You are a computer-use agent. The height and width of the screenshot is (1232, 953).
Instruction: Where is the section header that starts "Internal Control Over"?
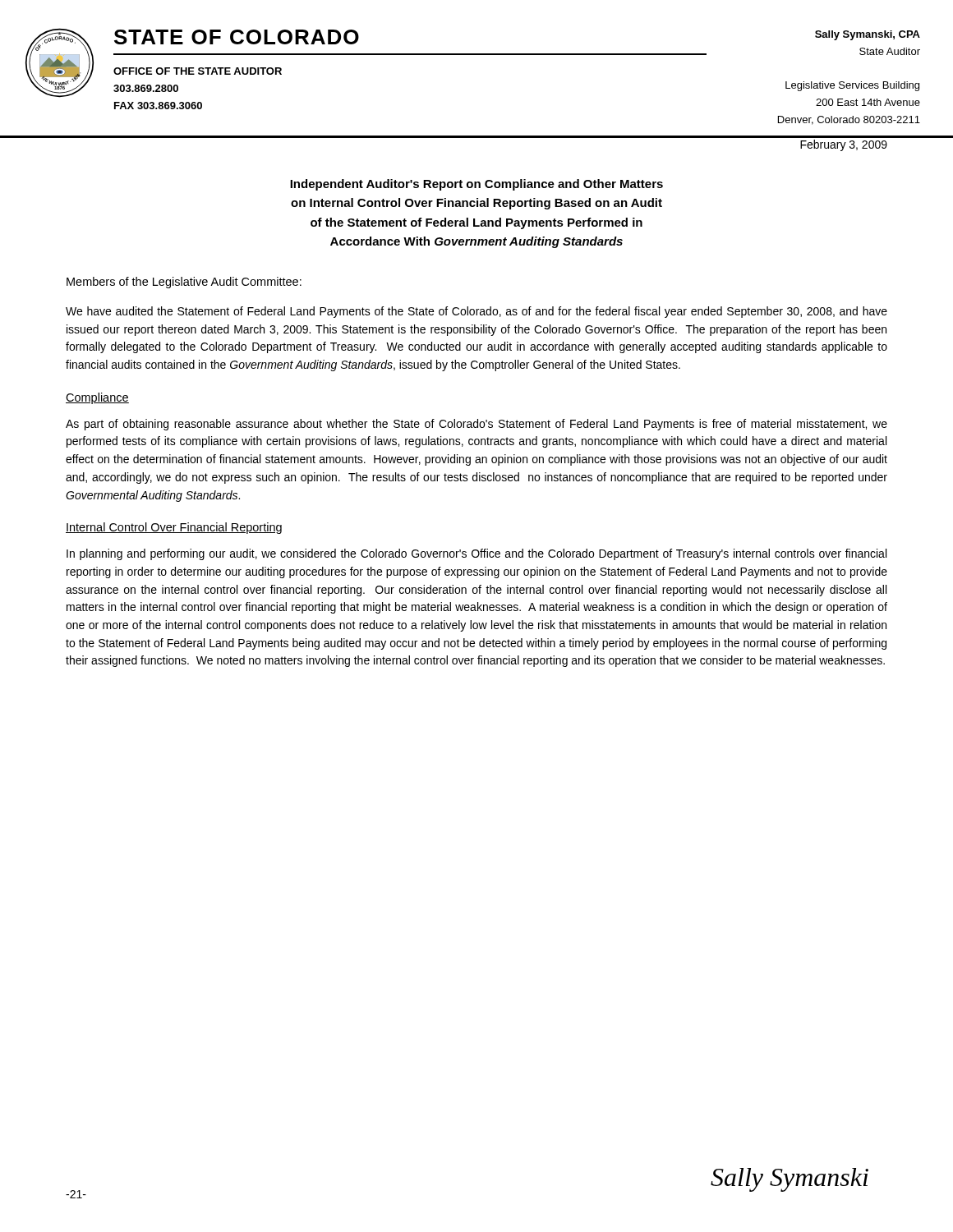pyautogui.click(x=174, y=527)
